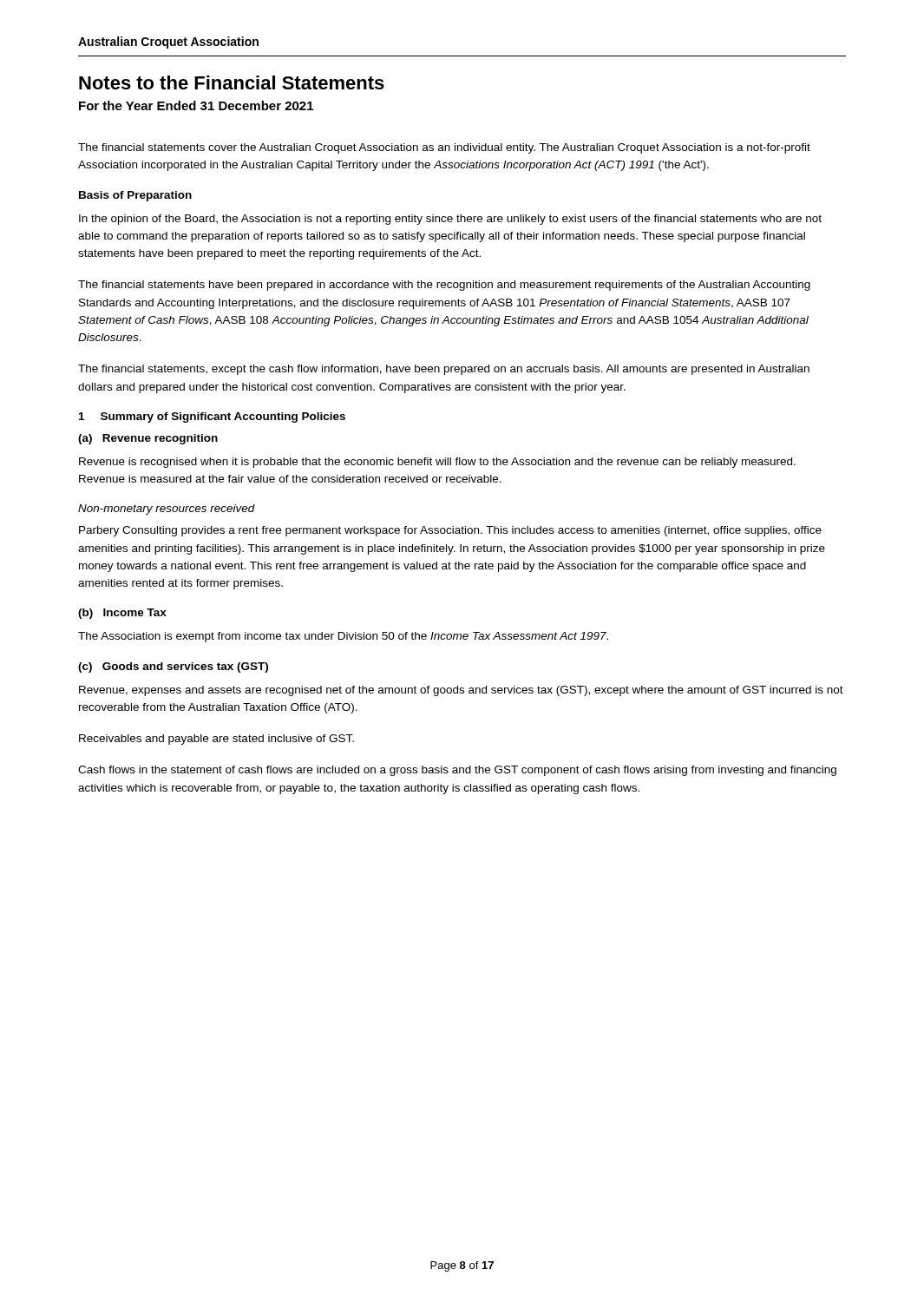Select the title containing "Notes to the Financial"
The image size is (924, 1302).
231,83
